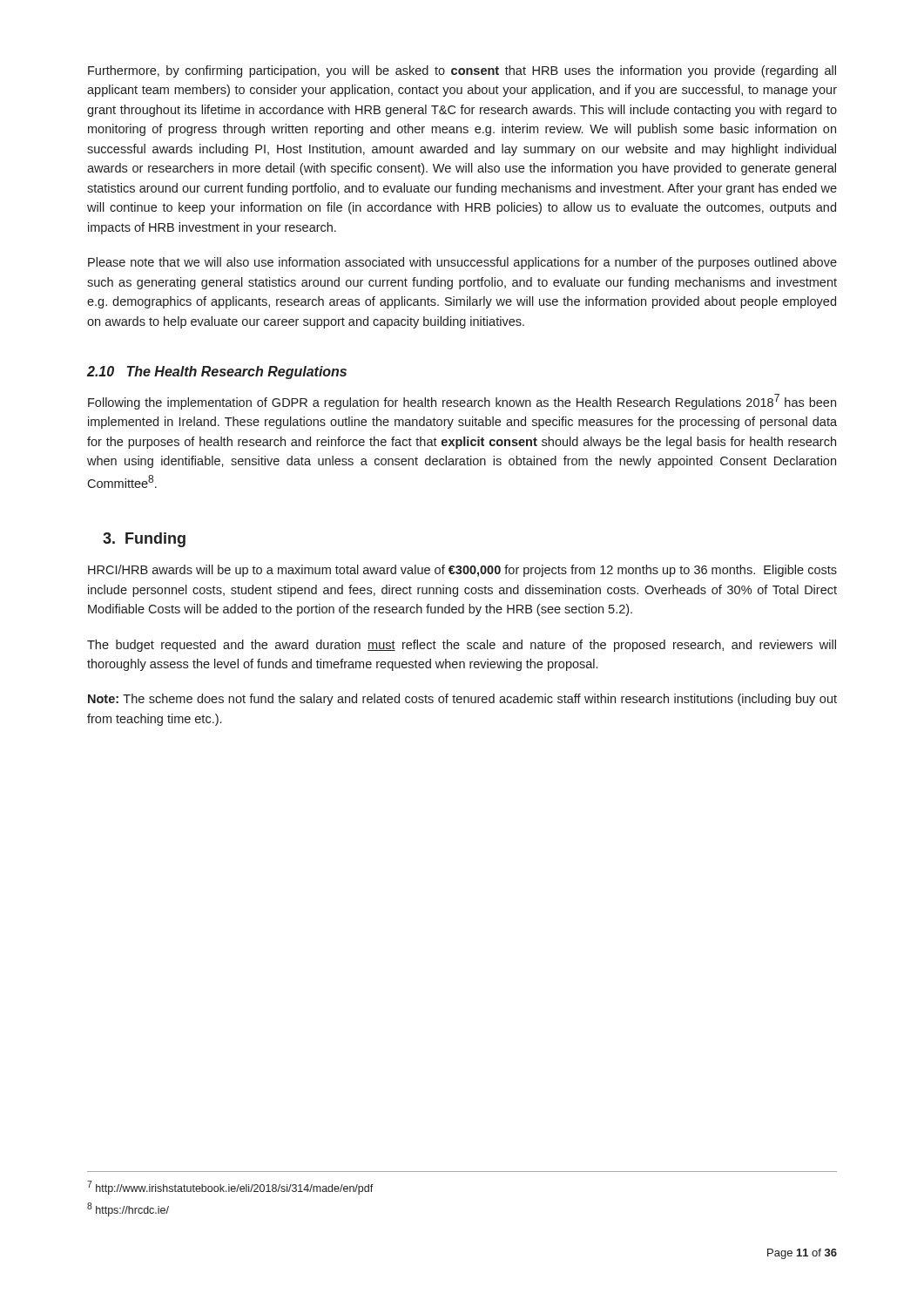Select the text block starting "Following the implementation"
The height and width of the screenshot is (1307, 924).
(x=462, y=441)
